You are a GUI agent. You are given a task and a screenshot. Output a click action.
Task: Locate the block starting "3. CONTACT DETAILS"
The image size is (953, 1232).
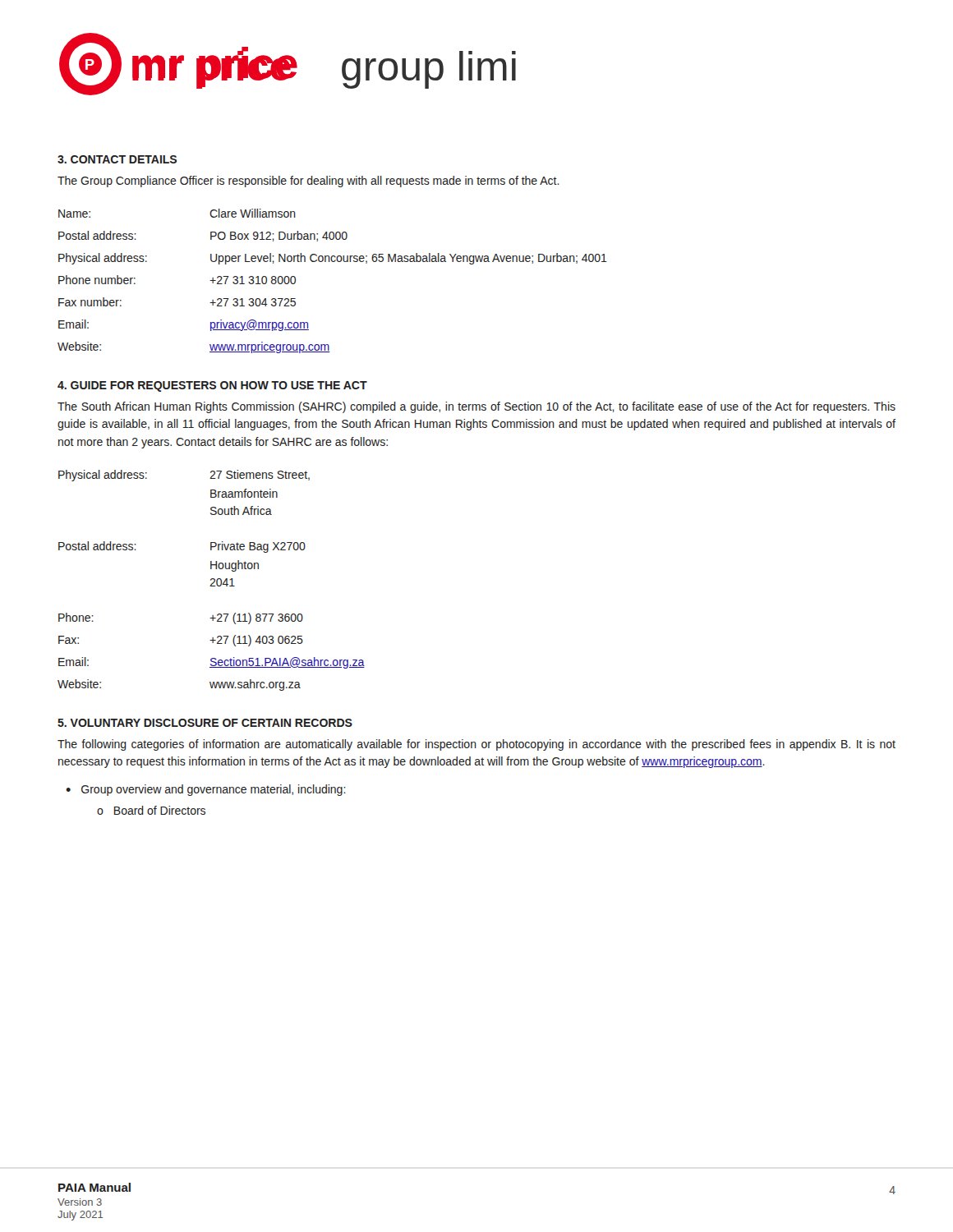point(117,159)
